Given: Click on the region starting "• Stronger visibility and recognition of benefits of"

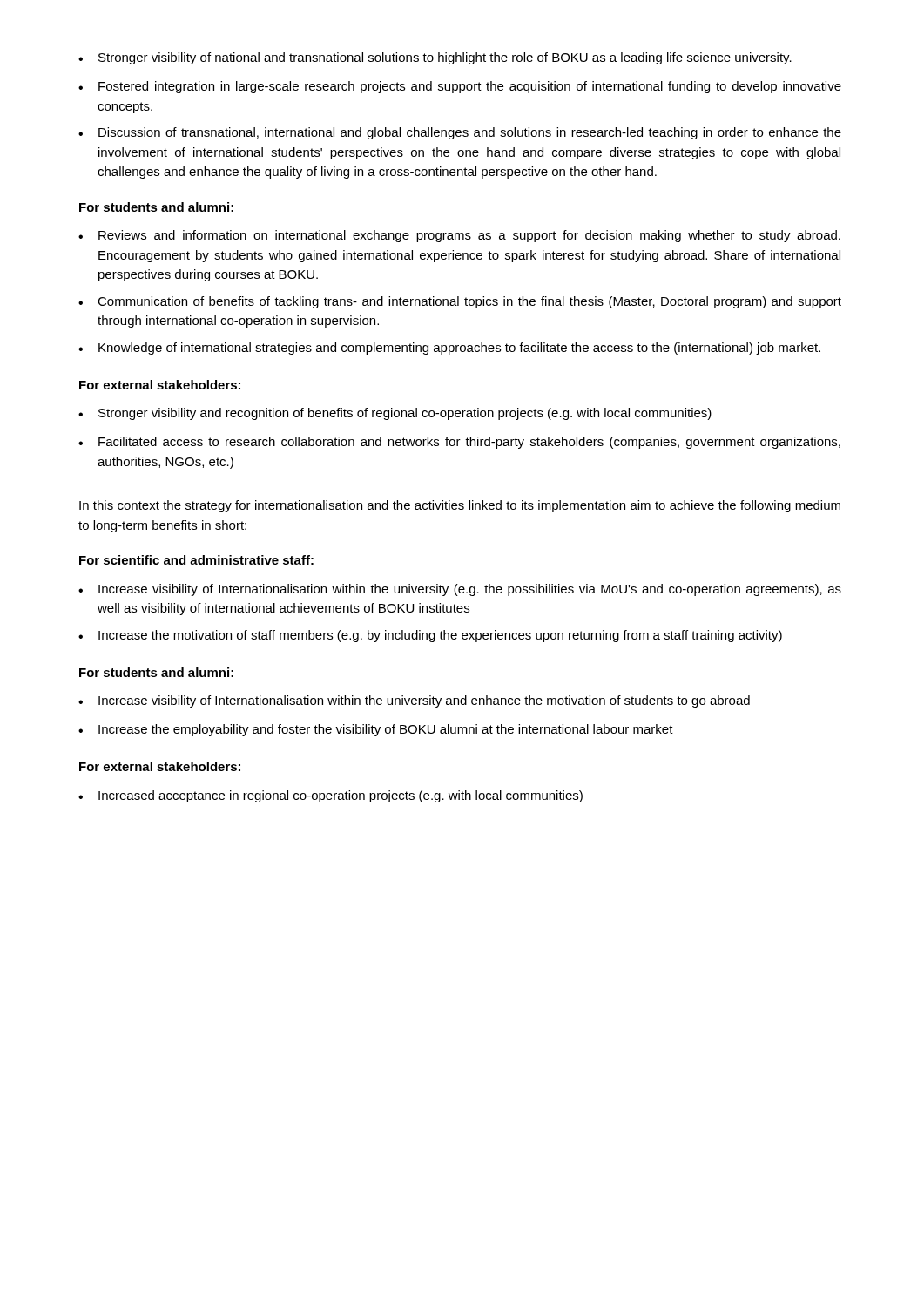Looking at the screenshot, I should tap(460, 414).
